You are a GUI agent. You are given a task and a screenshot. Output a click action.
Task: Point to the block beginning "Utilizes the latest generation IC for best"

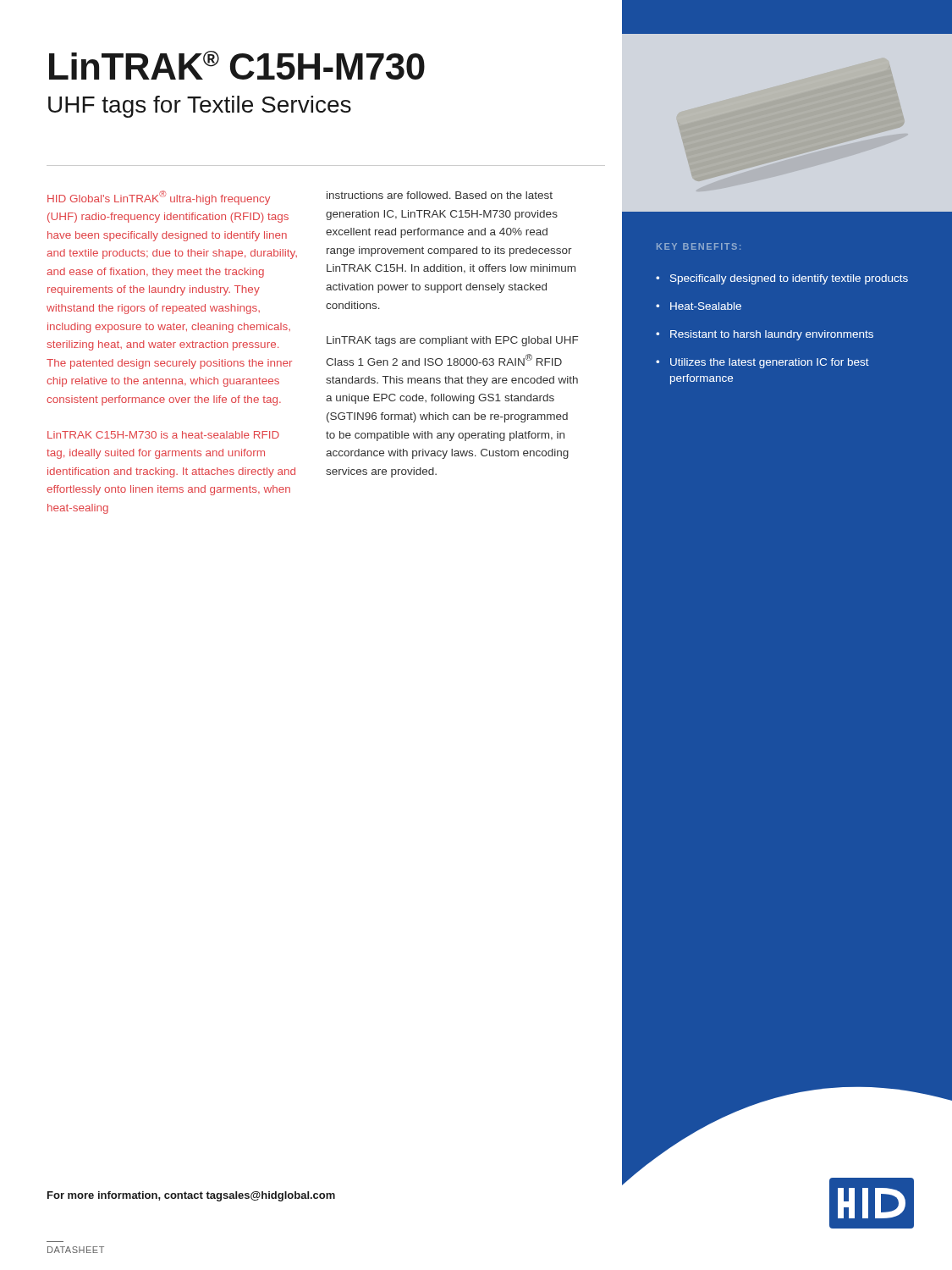click(x=769, y=370)
